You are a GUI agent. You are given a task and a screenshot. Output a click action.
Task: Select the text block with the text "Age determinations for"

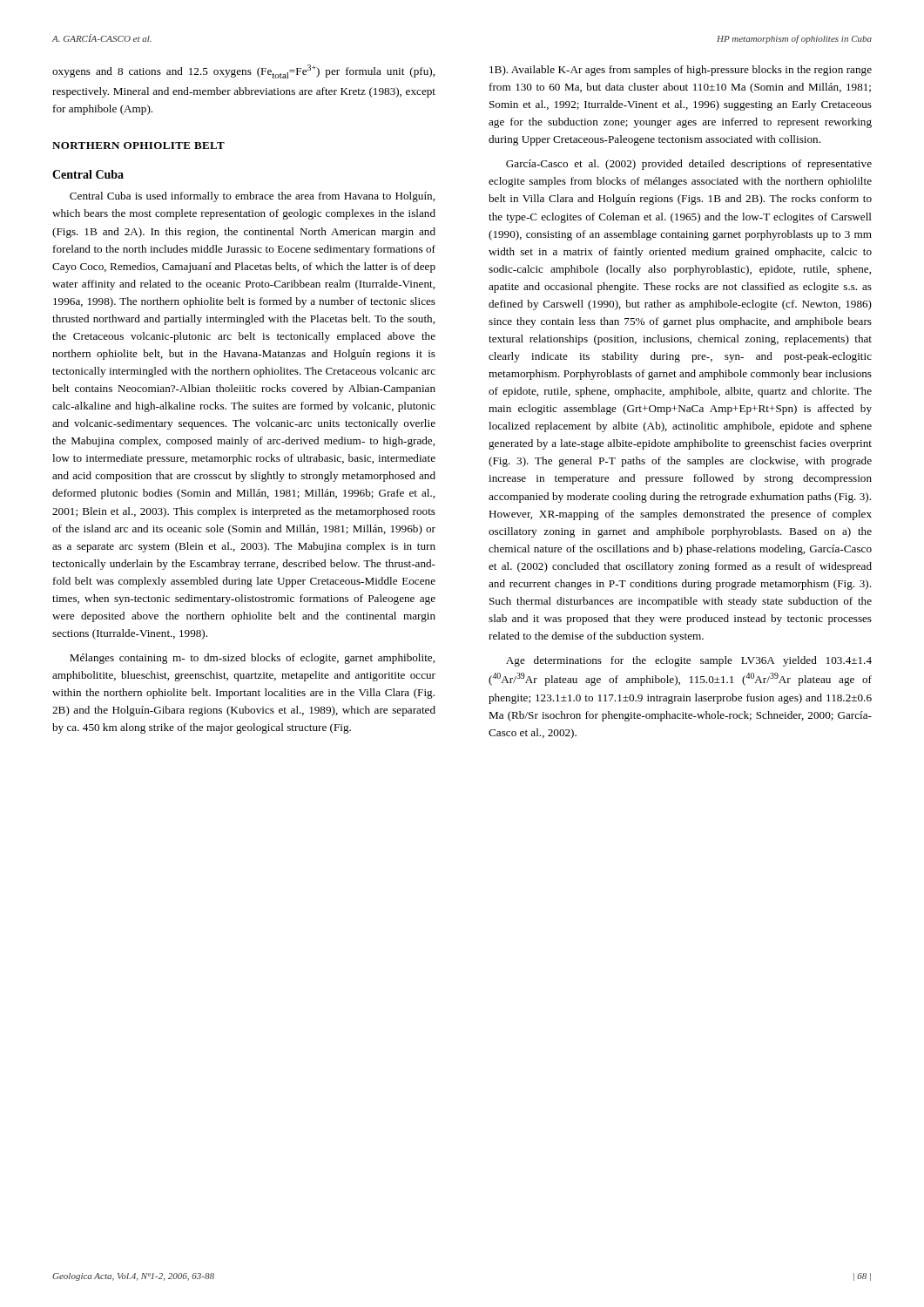[x=680, y=696]
